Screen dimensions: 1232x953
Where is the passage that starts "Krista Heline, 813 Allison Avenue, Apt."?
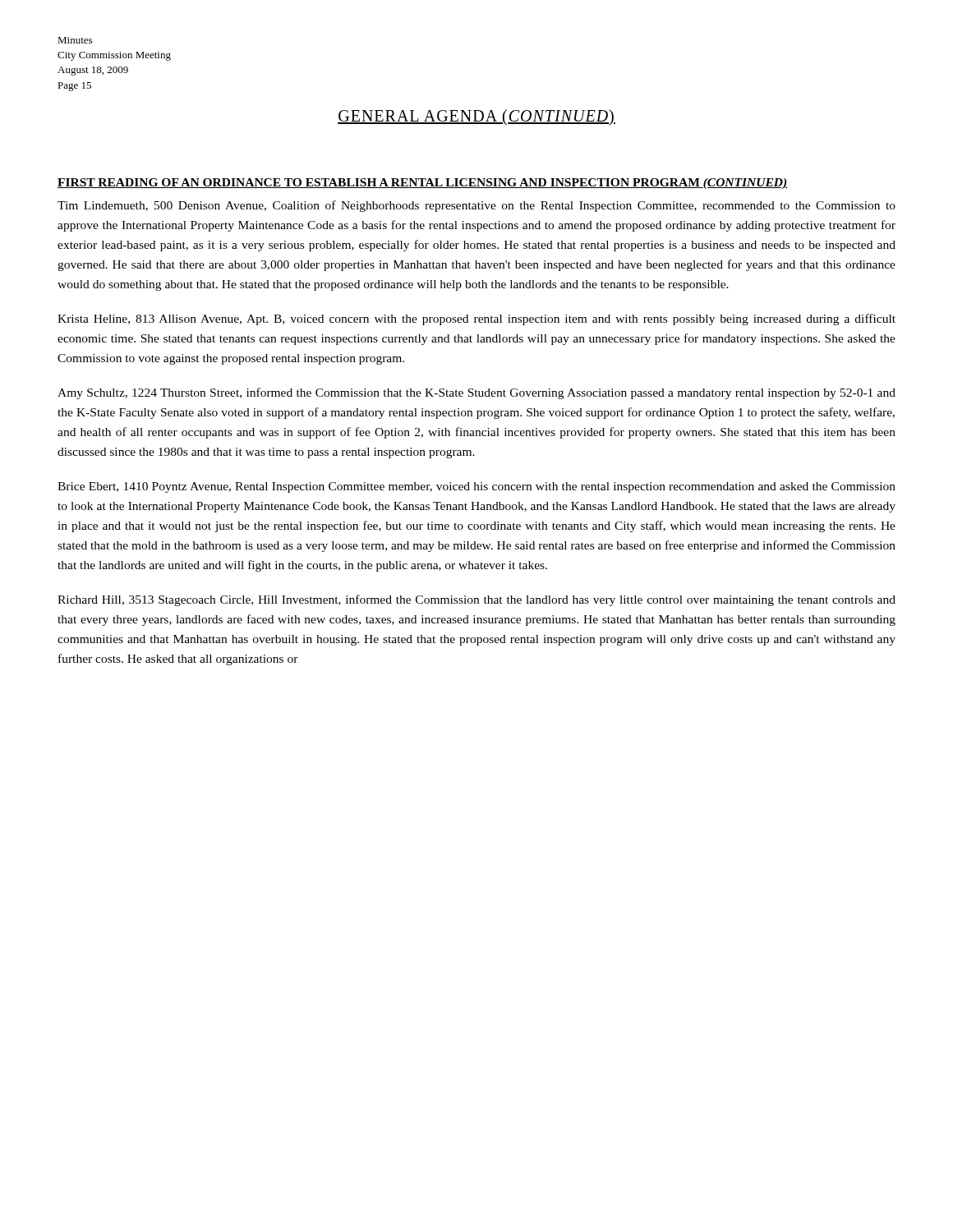pyautogui.click(x=476, y=338)
